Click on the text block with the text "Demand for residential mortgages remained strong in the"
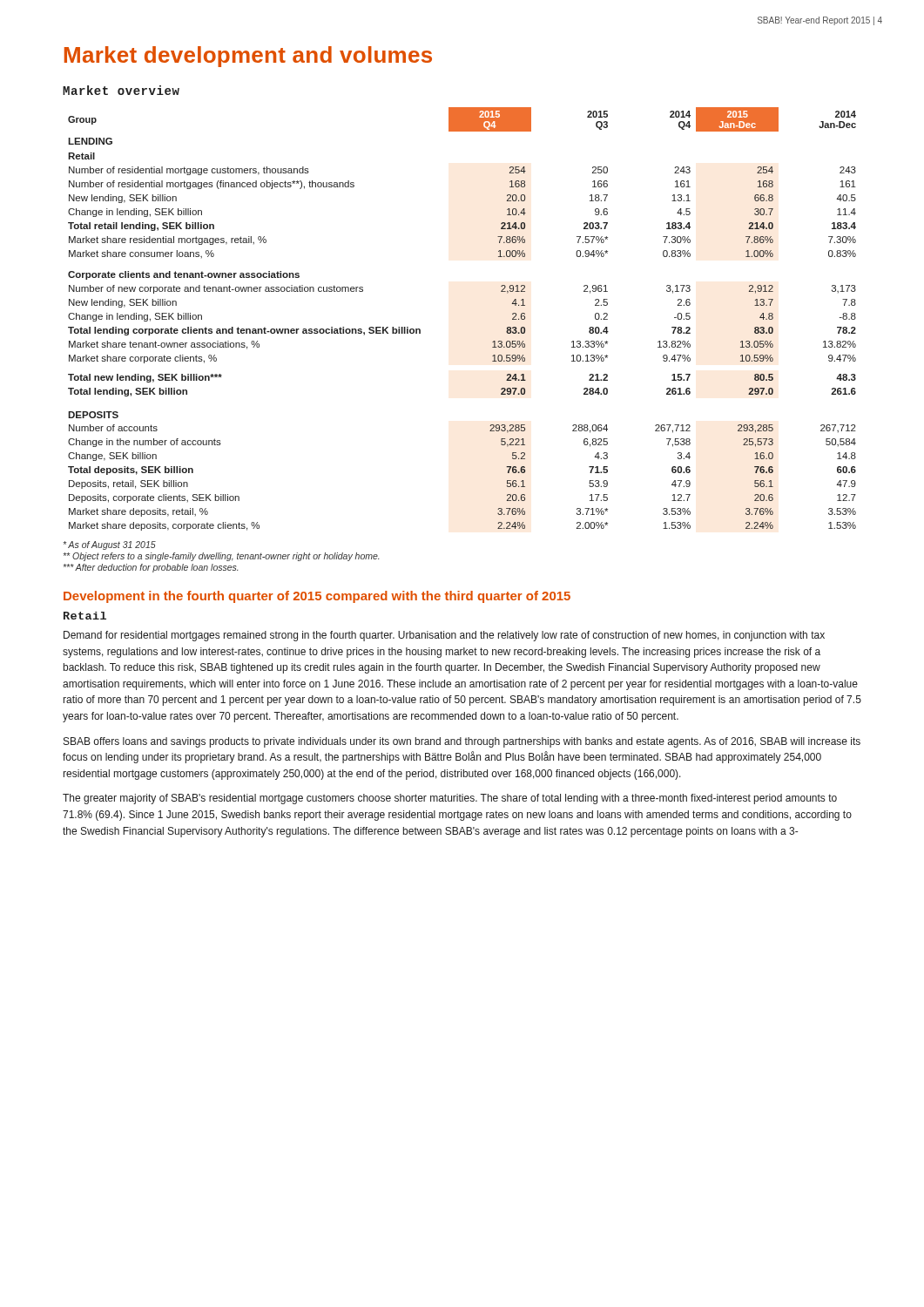The width and height of the screenshot is (924, 1307). (462, 676)
